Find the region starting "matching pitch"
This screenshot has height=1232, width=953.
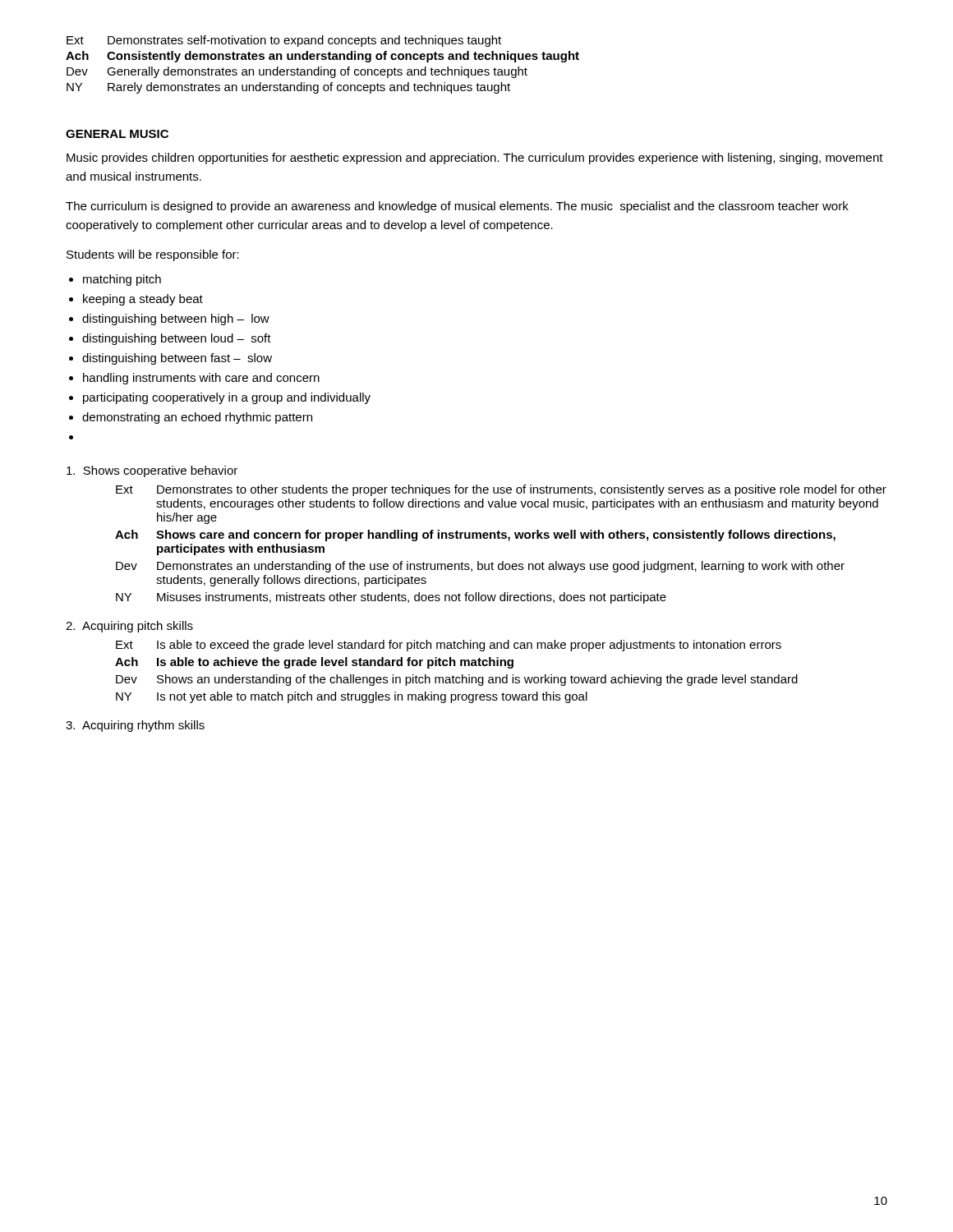(x=122, y=278)
